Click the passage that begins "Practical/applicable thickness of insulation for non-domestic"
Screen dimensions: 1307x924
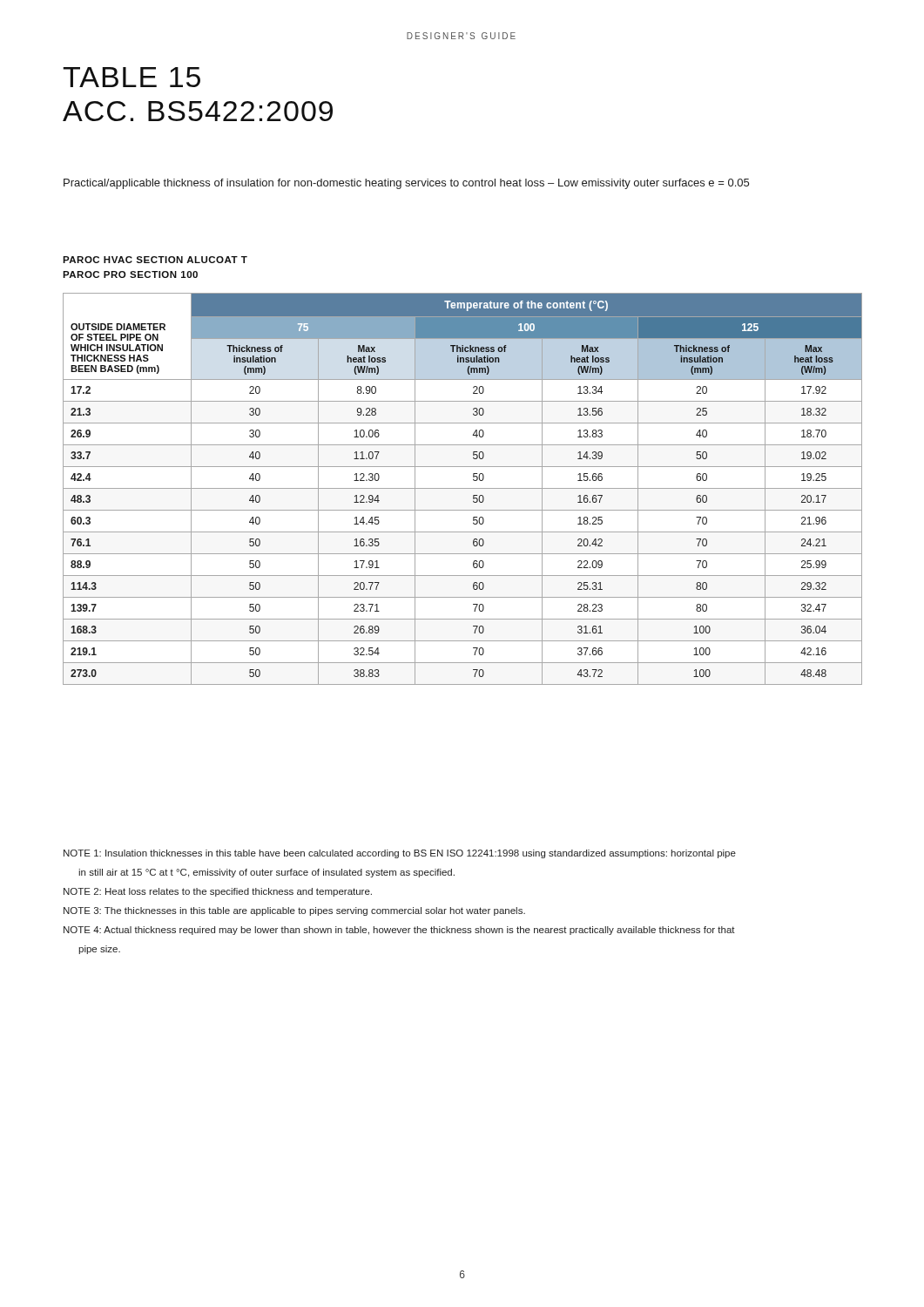406,183
